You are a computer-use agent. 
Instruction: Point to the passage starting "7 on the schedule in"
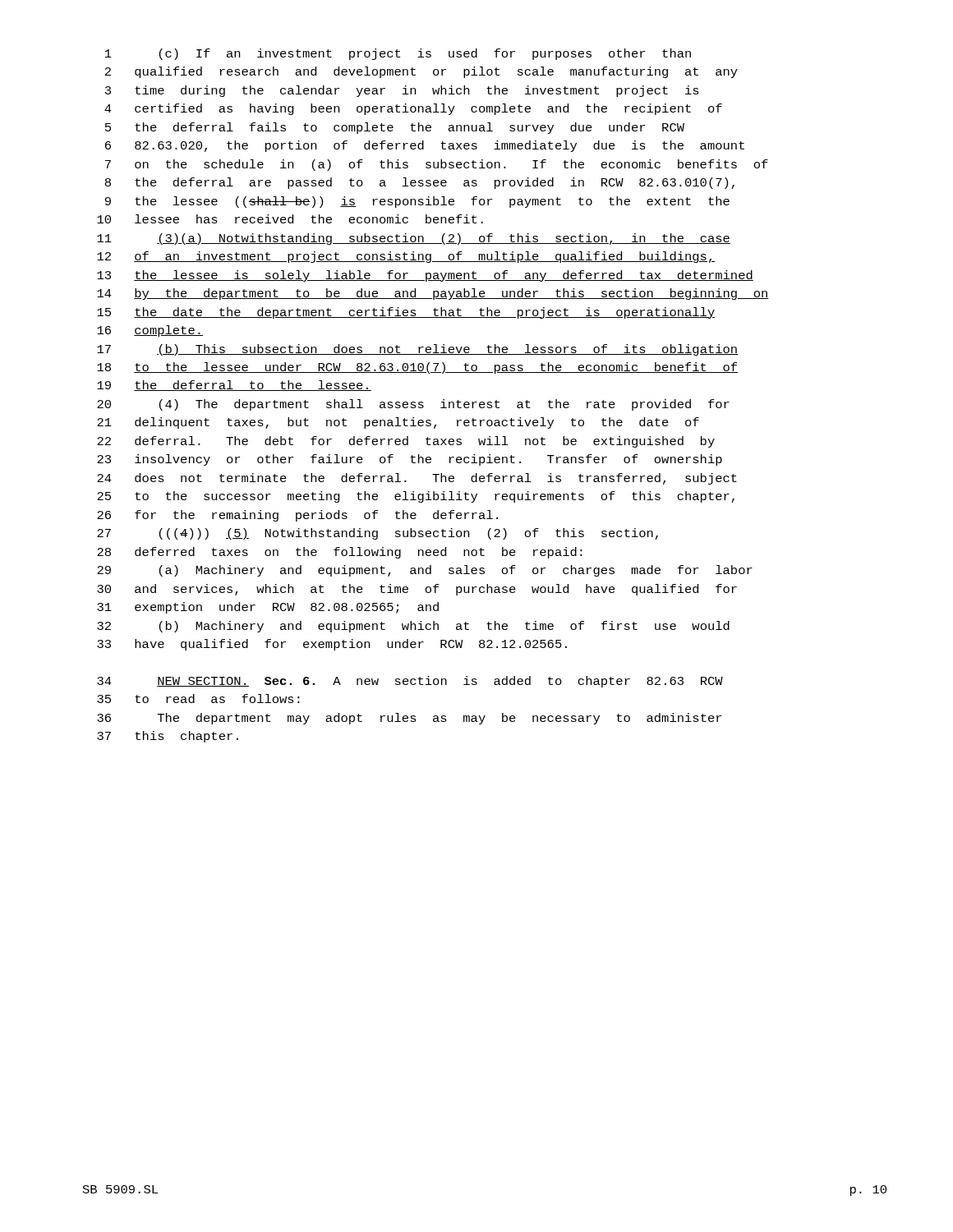pyautogui.click(x=485, y=165)
